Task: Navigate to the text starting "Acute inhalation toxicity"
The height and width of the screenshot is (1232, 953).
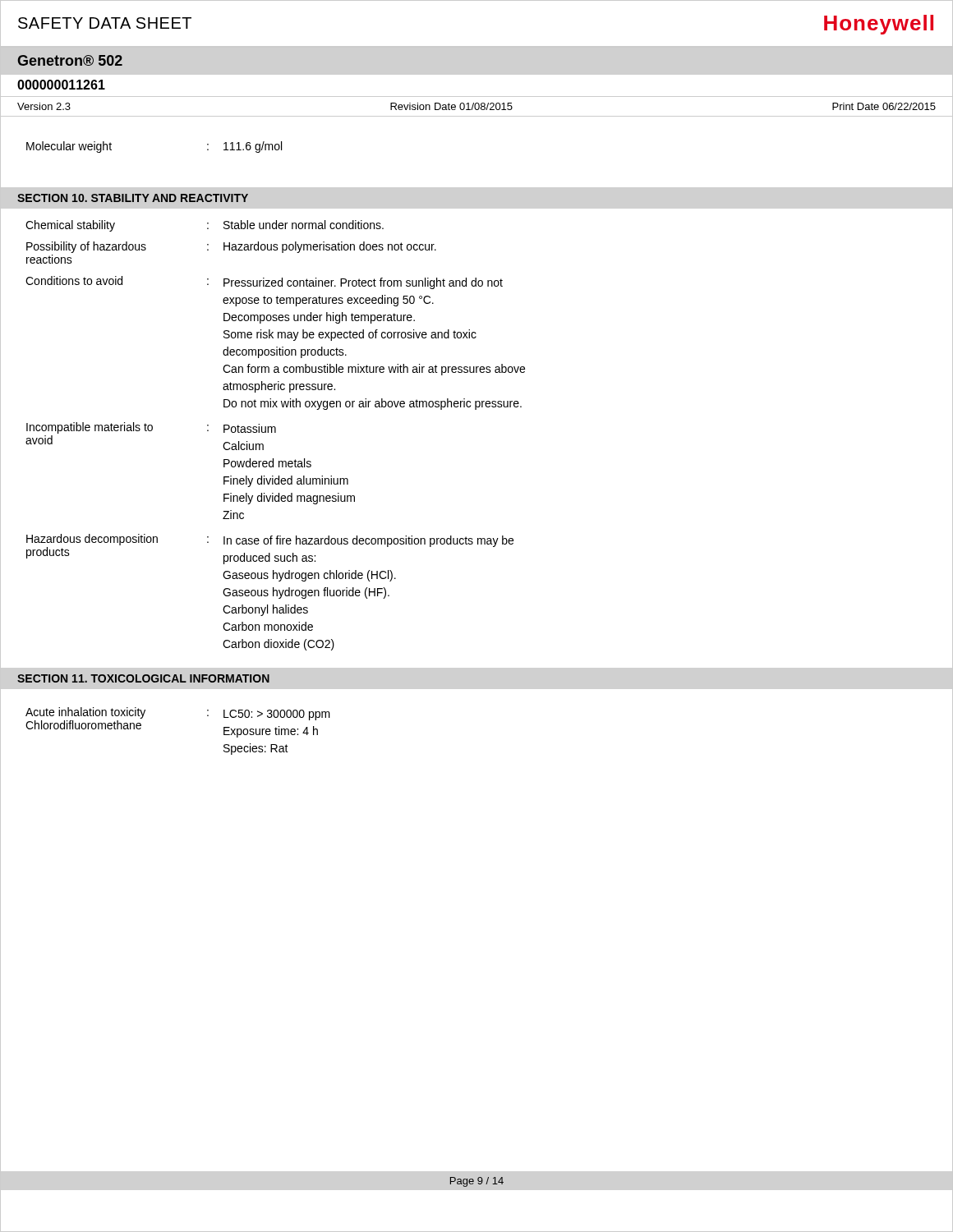Action: point(76,723)
